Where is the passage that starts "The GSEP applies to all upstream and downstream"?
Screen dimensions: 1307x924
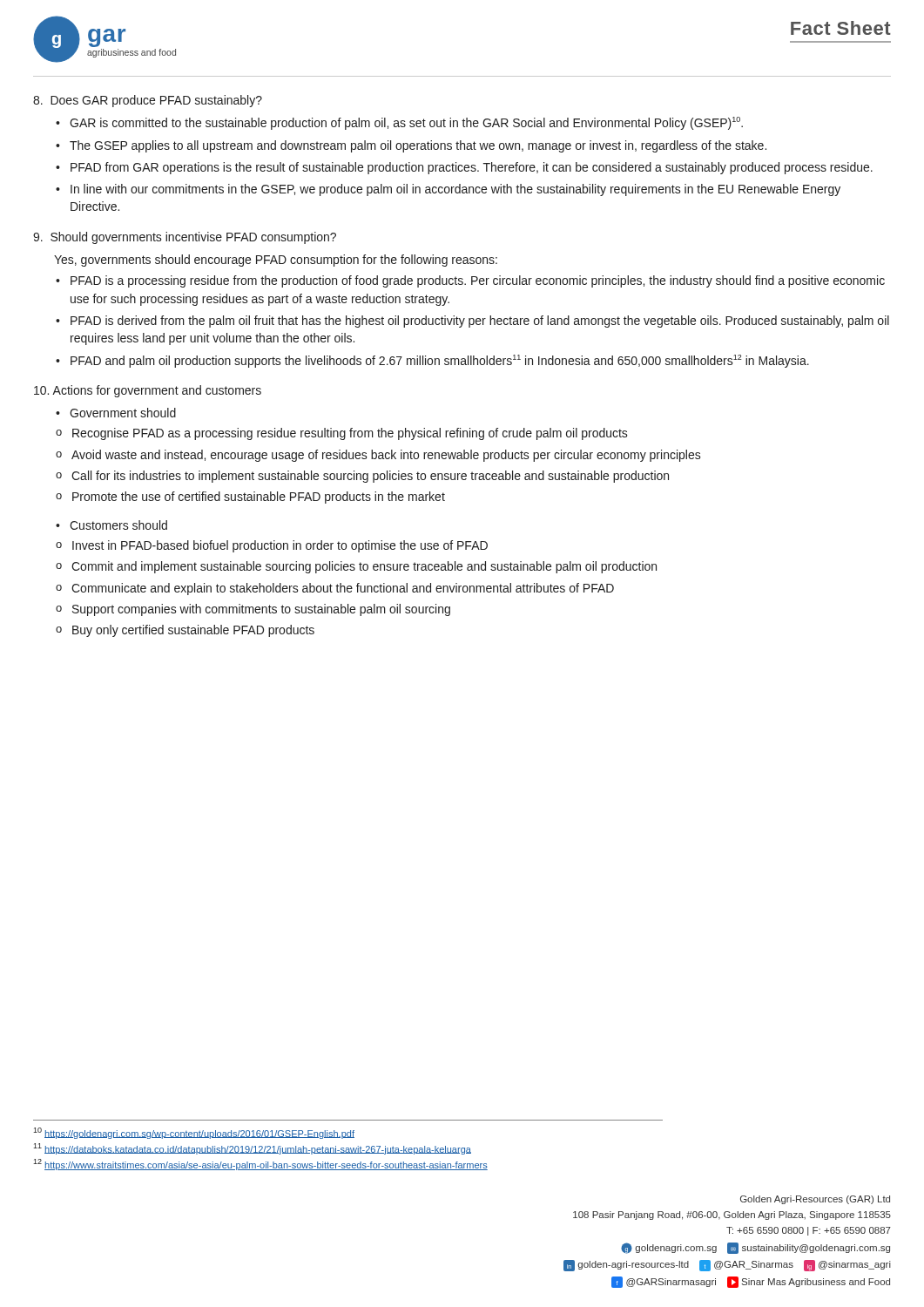click(x=419, y=145)
